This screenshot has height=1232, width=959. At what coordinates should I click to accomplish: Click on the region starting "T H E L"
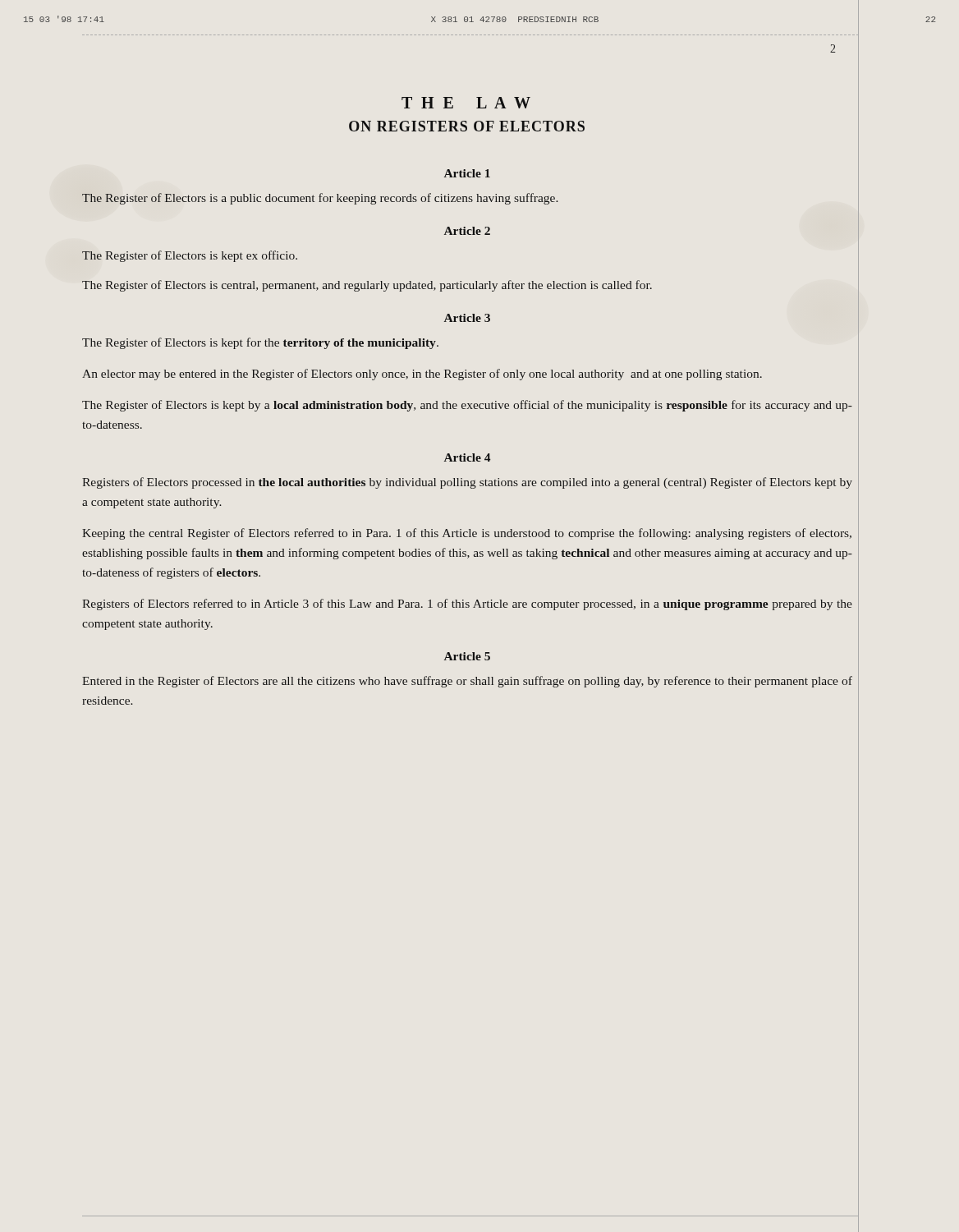pyautogui.click(x=467, y=115)
